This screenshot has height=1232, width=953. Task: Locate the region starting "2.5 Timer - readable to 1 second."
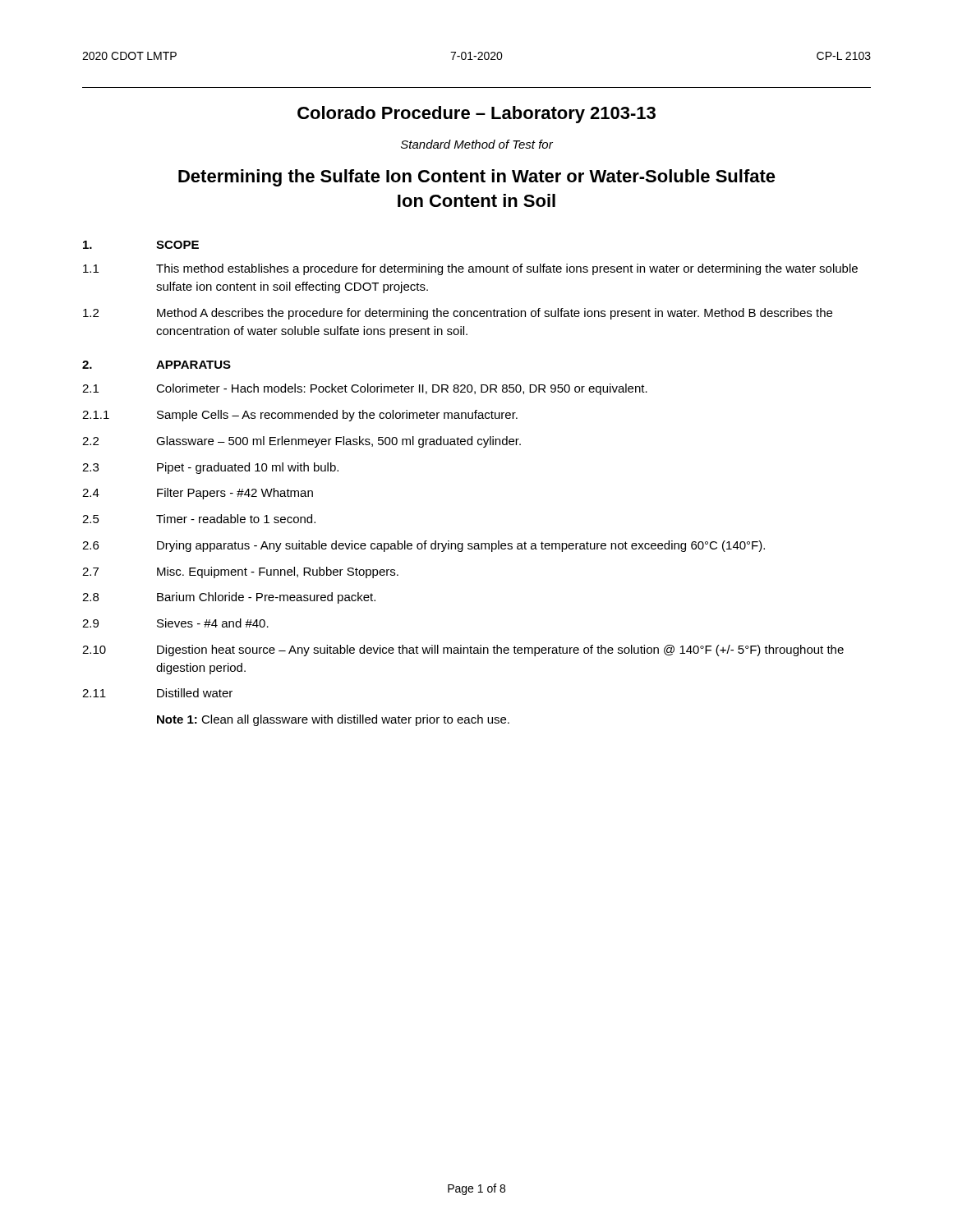(199, 519)
